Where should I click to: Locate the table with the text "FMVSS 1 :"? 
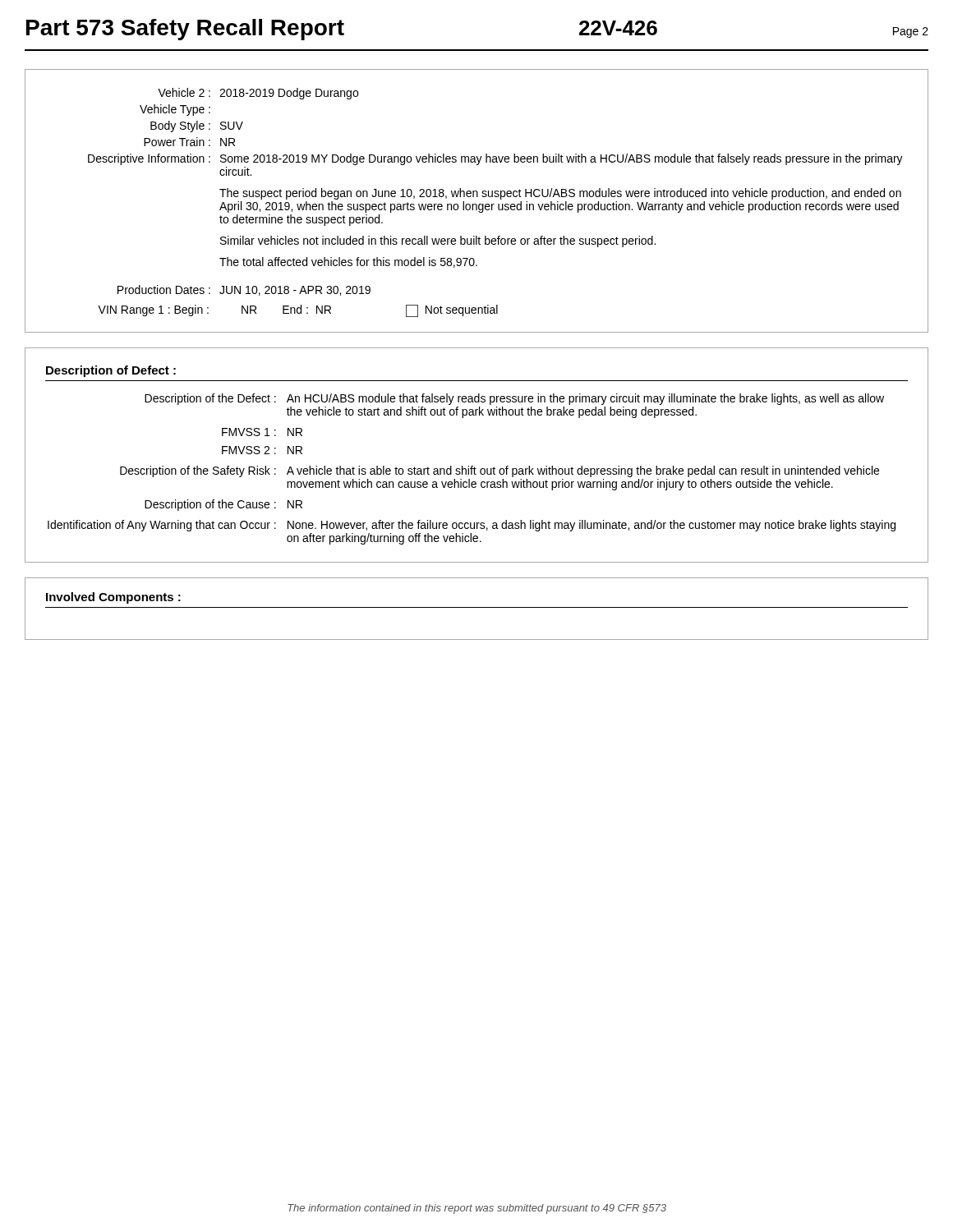tap(476, 455)
